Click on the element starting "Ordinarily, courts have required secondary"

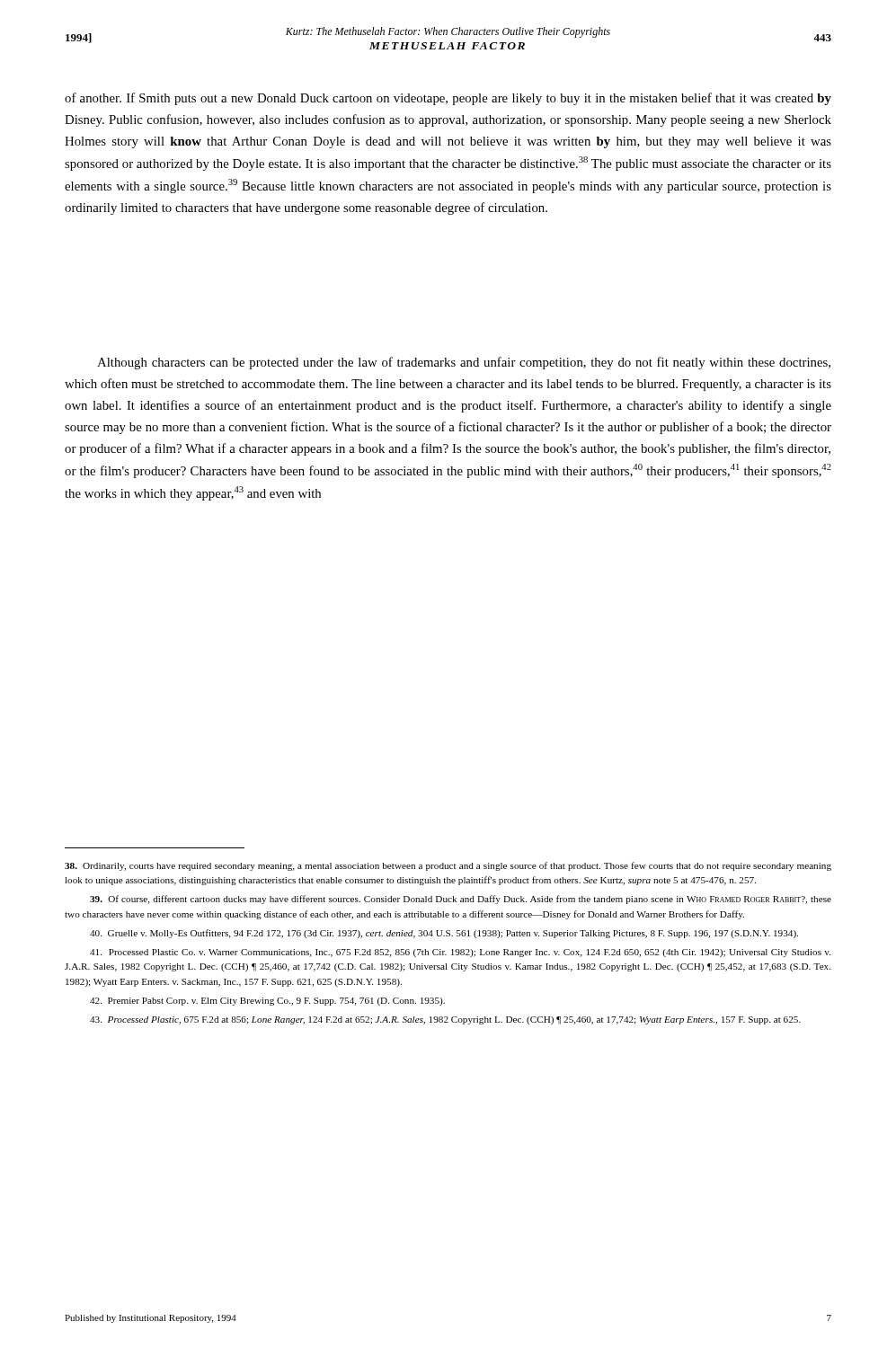point(448,942)
